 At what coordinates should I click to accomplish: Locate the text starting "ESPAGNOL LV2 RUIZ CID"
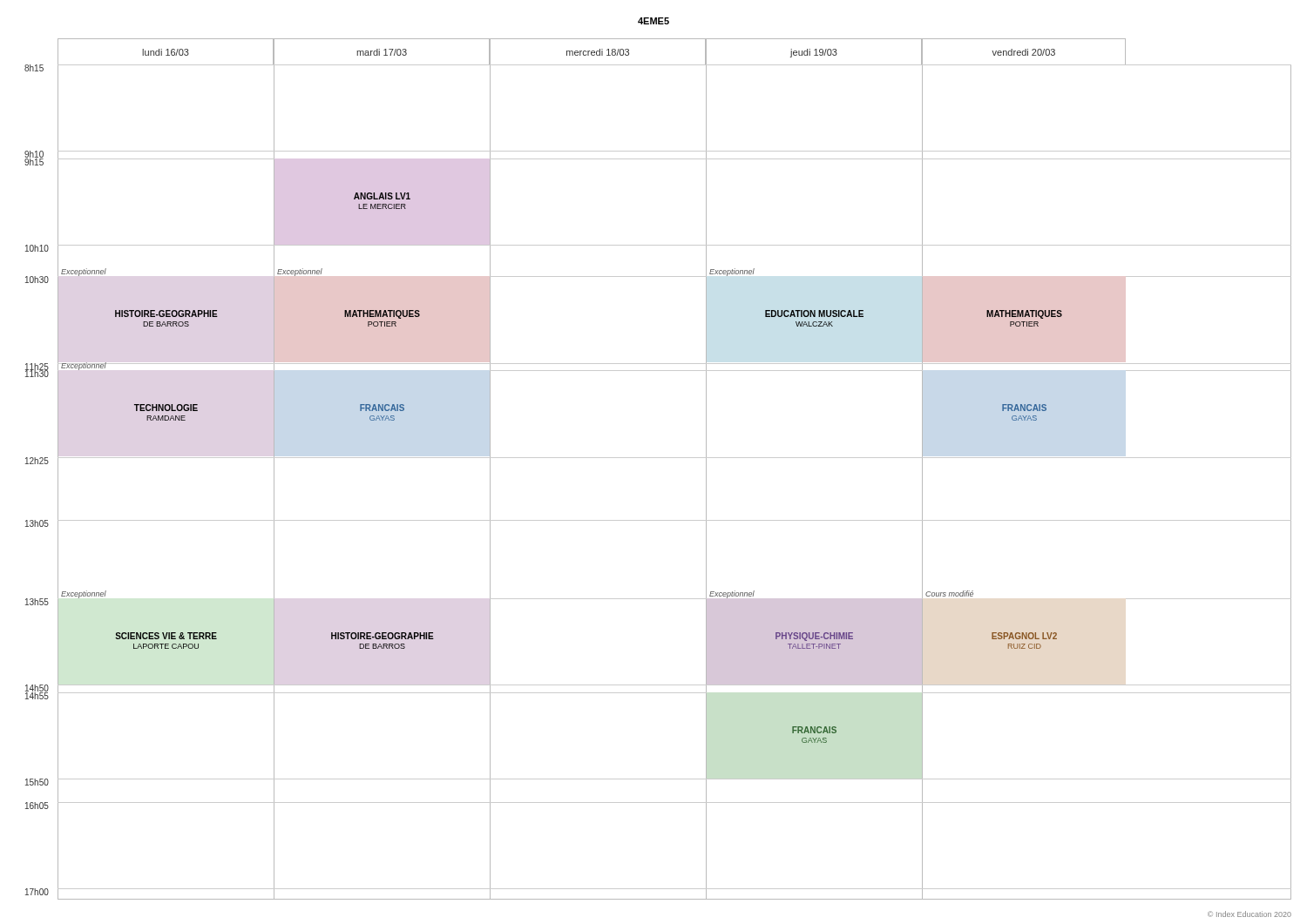coord(1024,641)
